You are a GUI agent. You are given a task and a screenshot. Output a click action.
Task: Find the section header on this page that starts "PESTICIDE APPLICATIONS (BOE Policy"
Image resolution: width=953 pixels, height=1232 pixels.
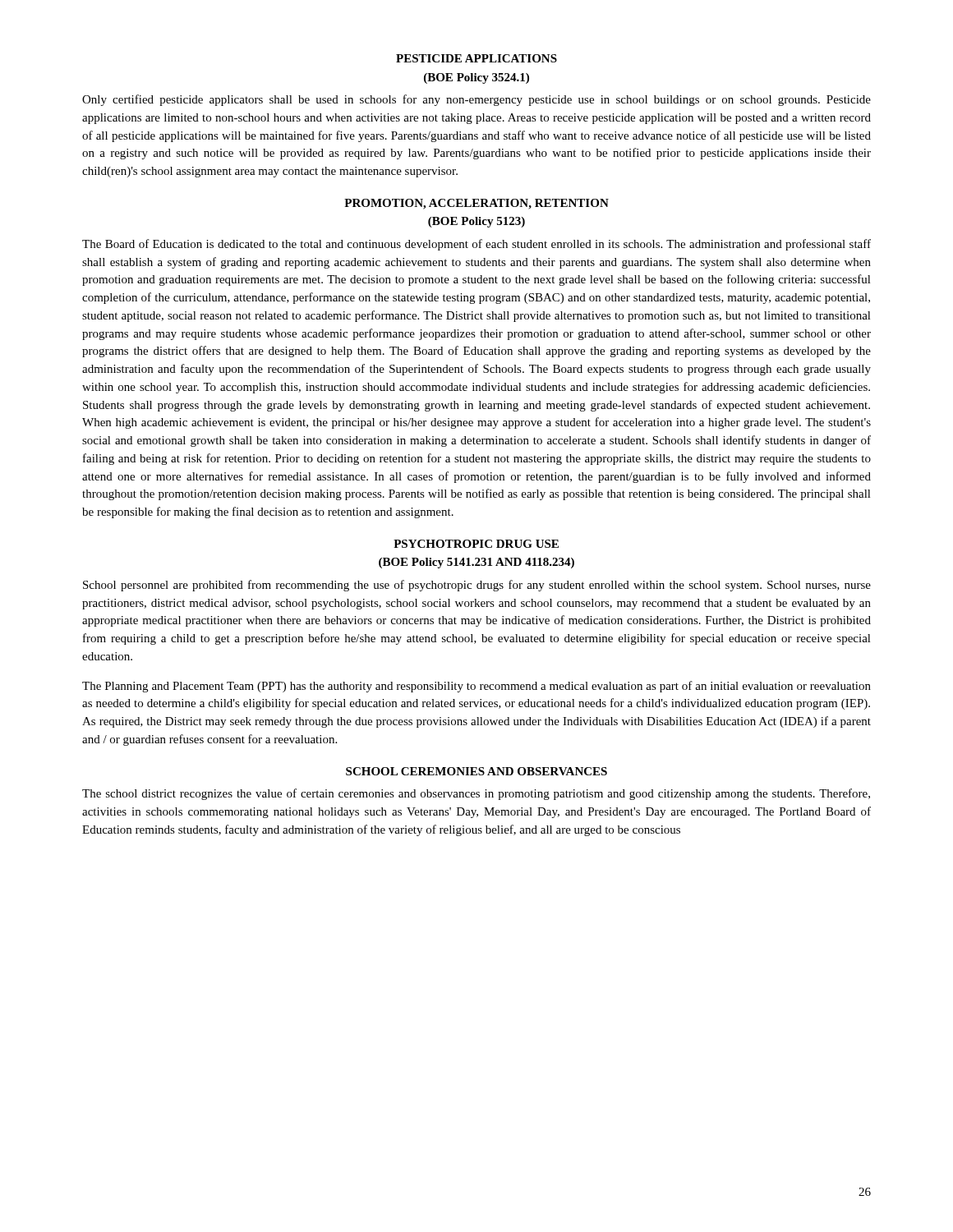(x=476, y=68)
